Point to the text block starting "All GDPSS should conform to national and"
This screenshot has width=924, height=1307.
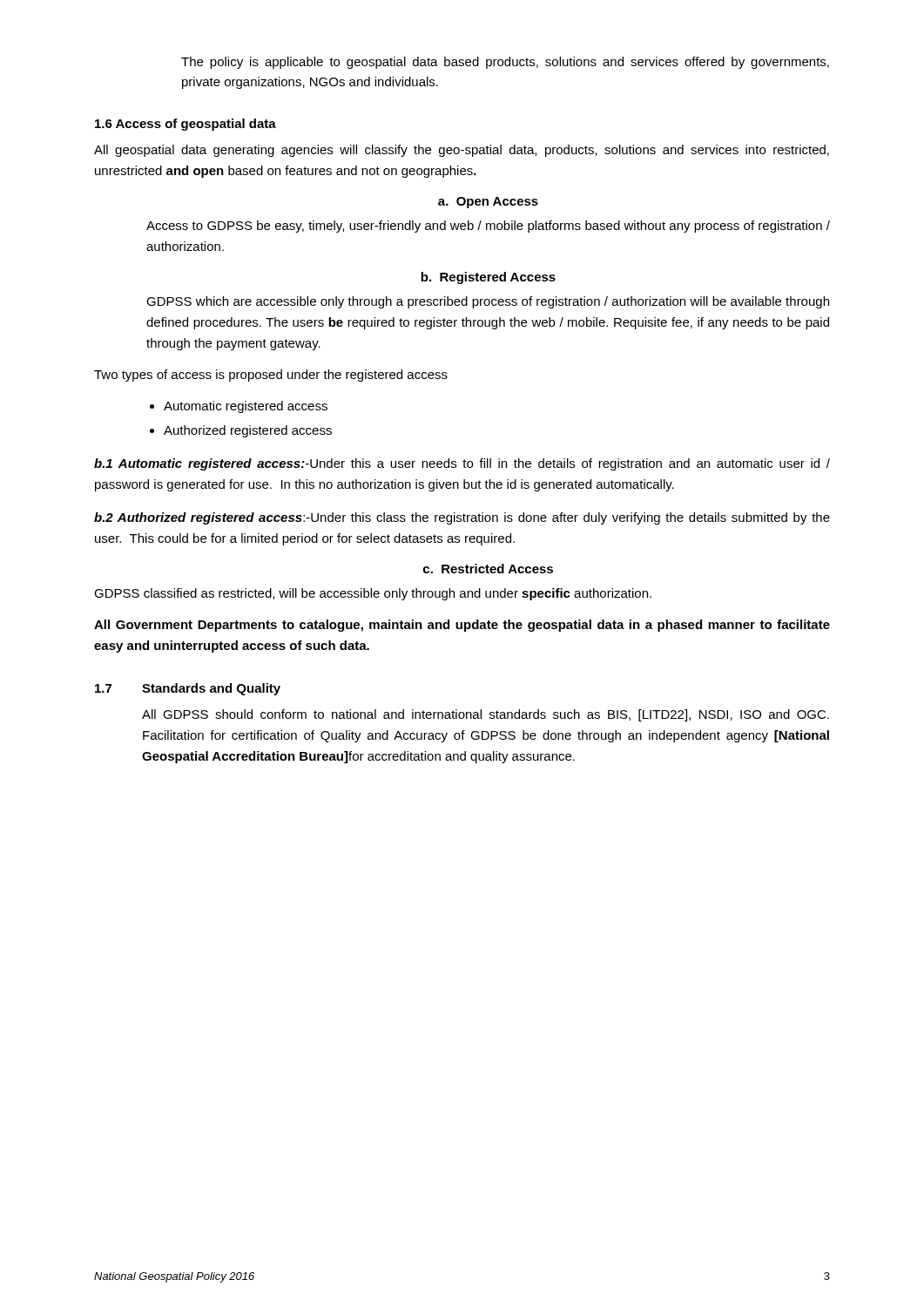click(486, 735)
